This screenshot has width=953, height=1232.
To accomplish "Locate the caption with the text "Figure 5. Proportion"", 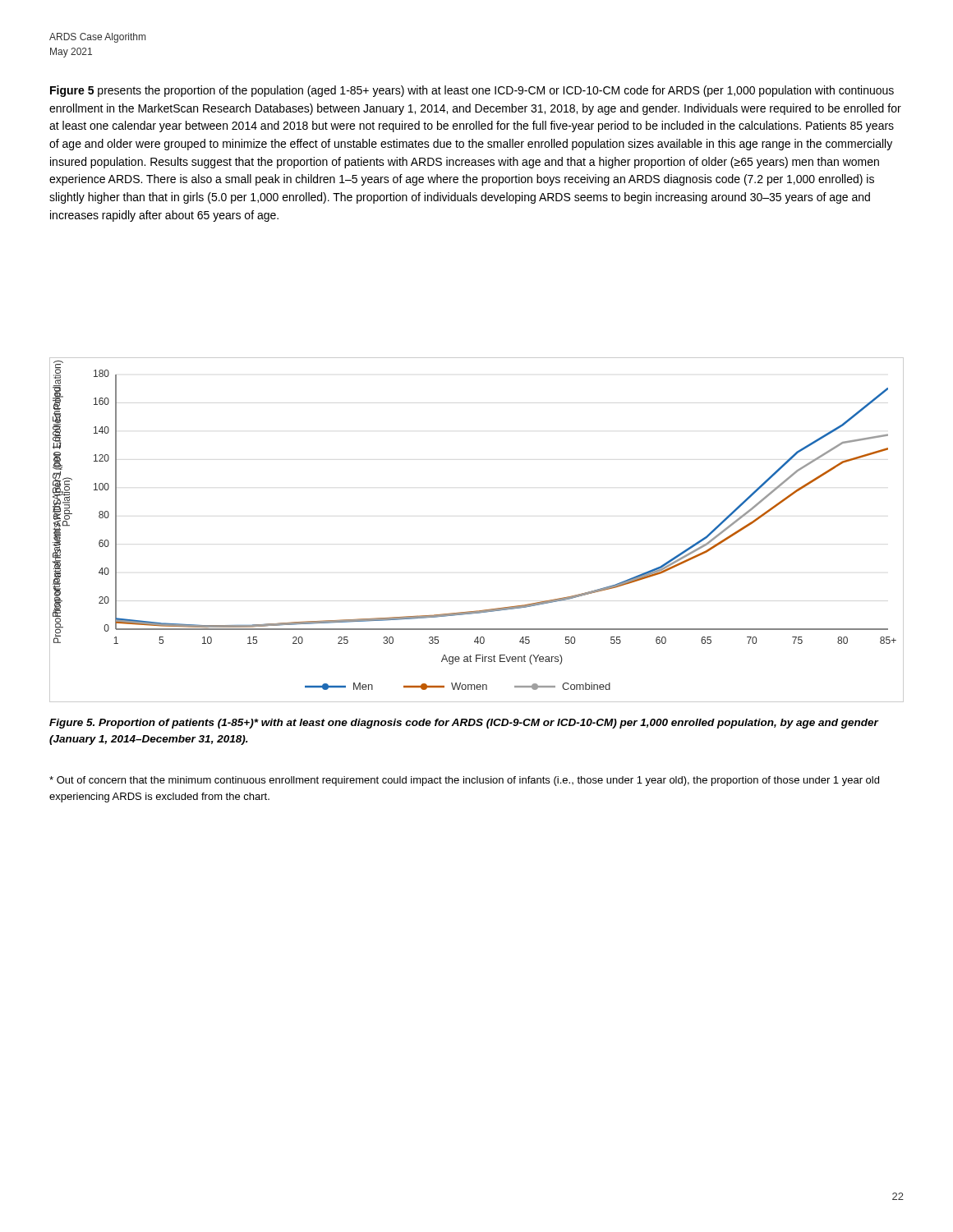I will point(464,731).
